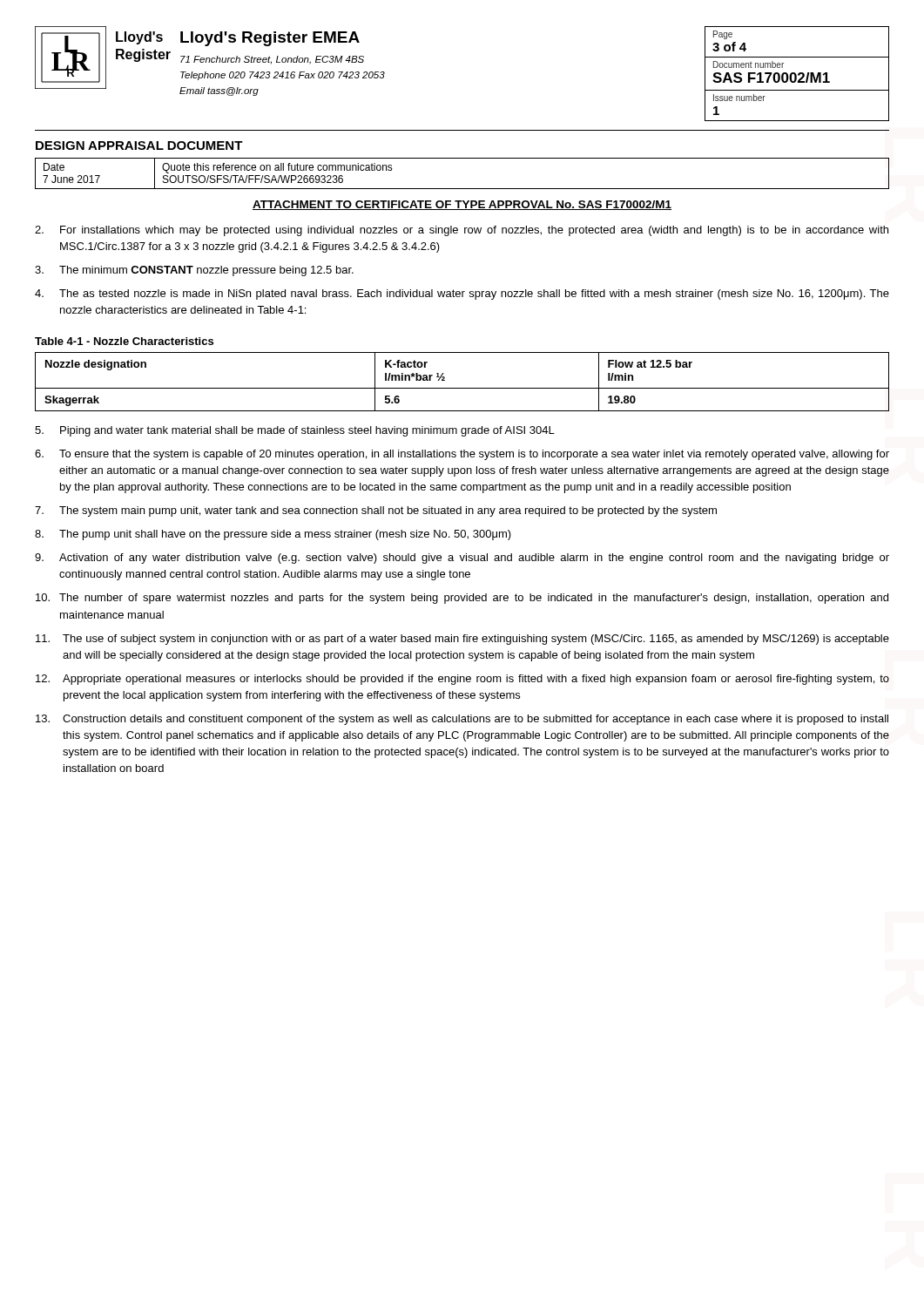Find the block on this page that starts "6. To ensure that the system is"
The image size is (924, 1307).
[462, 470]
